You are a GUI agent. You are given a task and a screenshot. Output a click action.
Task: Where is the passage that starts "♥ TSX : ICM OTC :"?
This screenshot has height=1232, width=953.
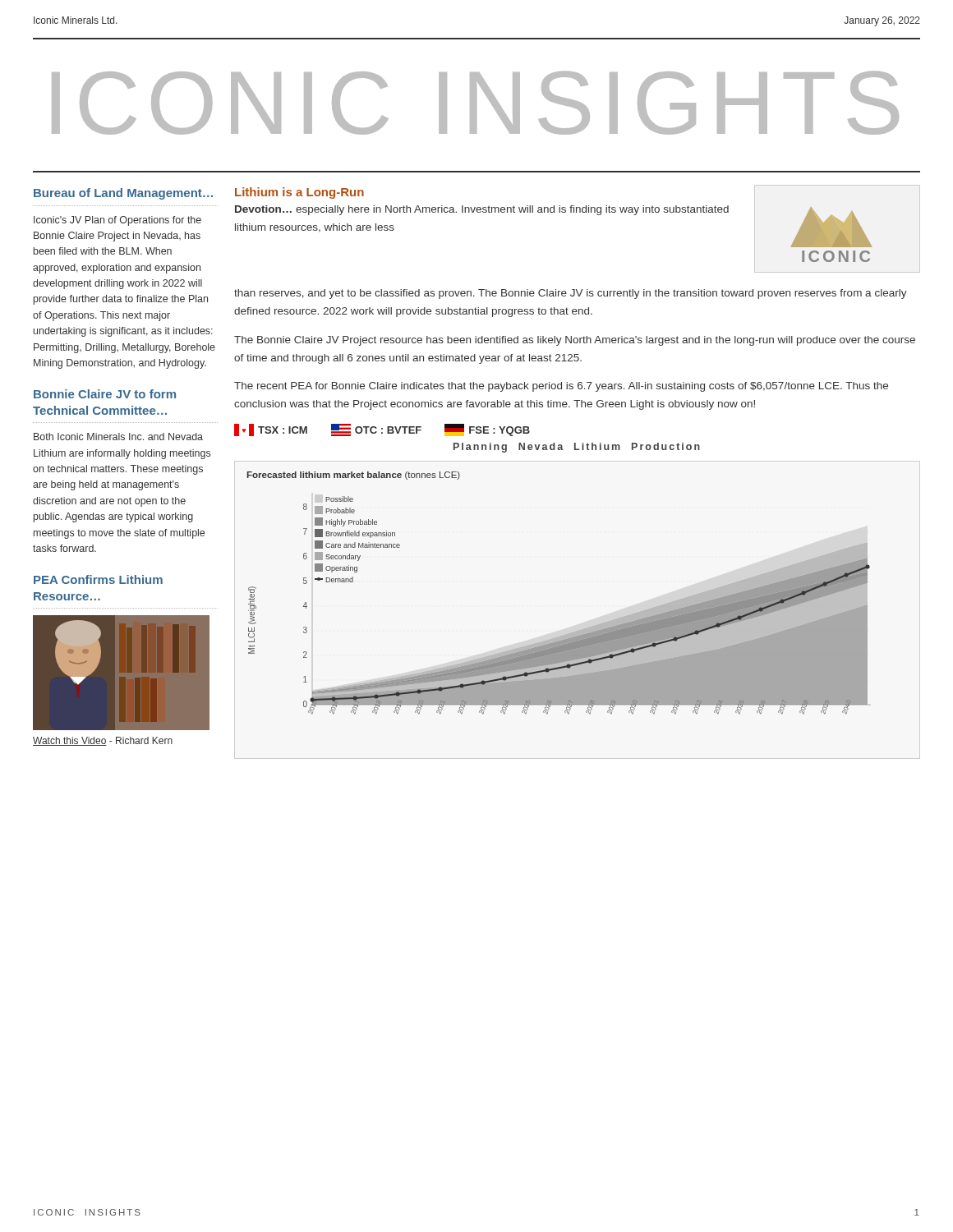(x=382, y=430)
